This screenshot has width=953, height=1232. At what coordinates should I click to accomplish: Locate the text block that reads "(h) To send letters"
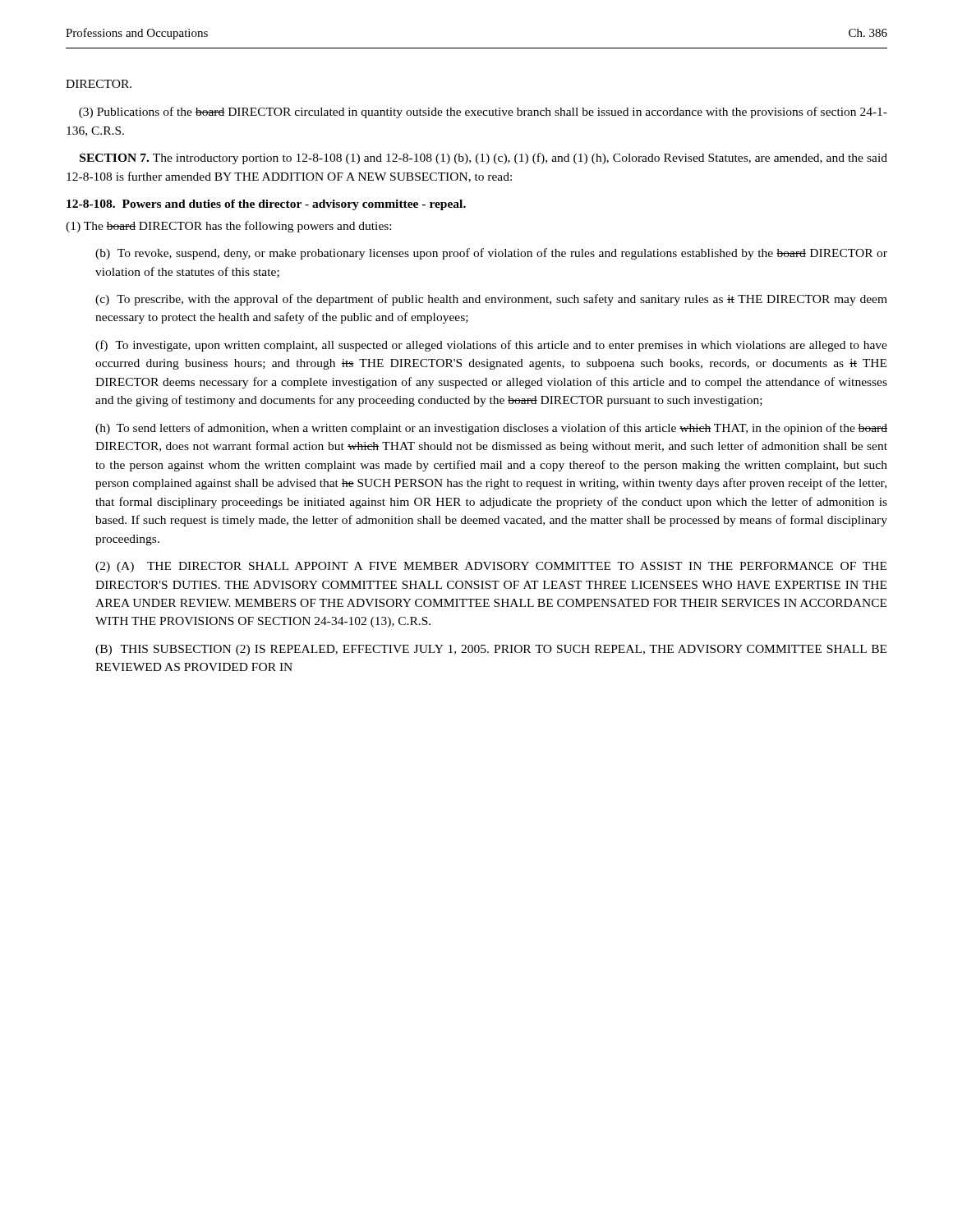491,483
